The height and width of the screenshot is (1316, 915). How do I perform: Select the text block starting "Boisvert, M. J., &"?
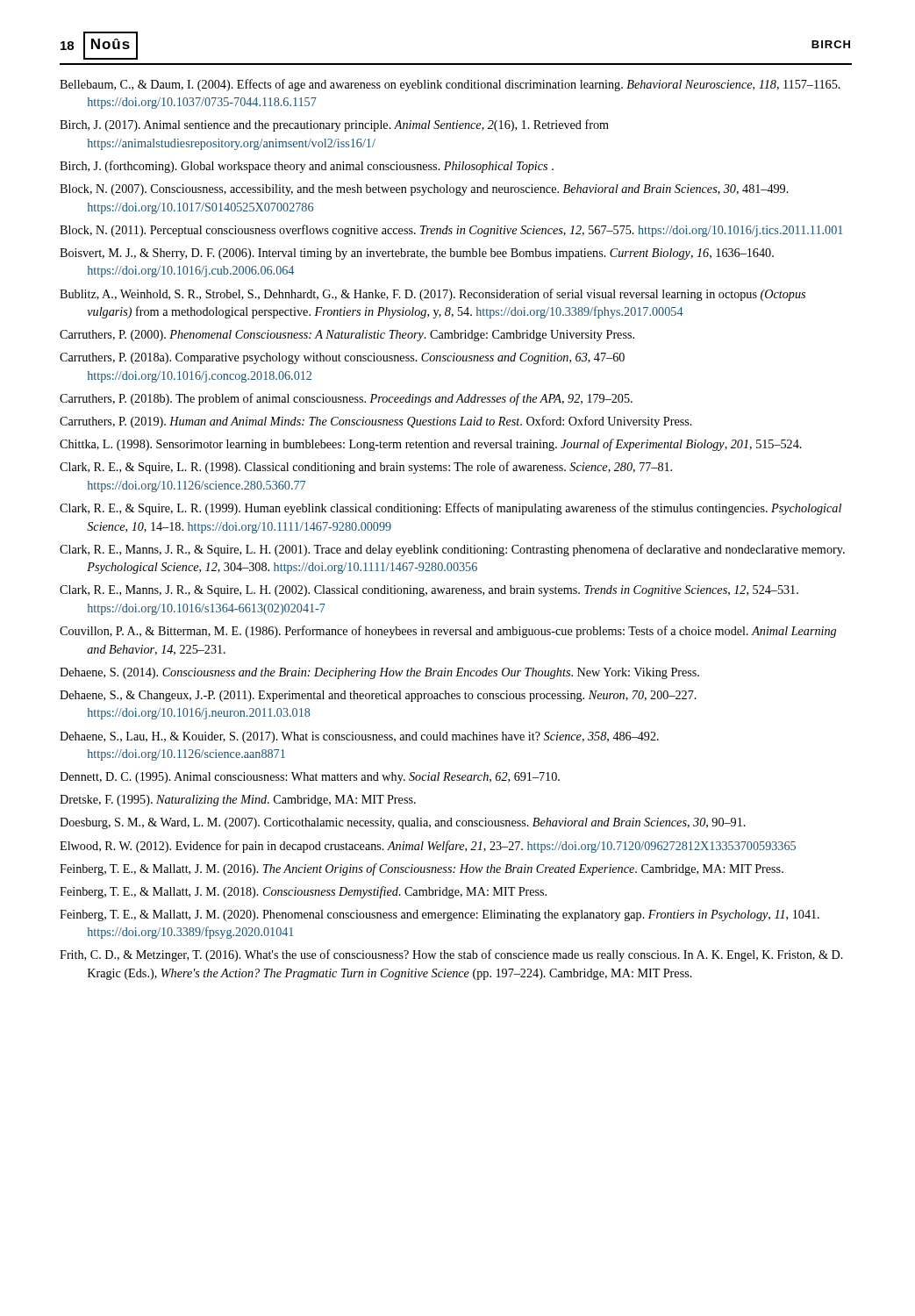(x=417, y=262)
